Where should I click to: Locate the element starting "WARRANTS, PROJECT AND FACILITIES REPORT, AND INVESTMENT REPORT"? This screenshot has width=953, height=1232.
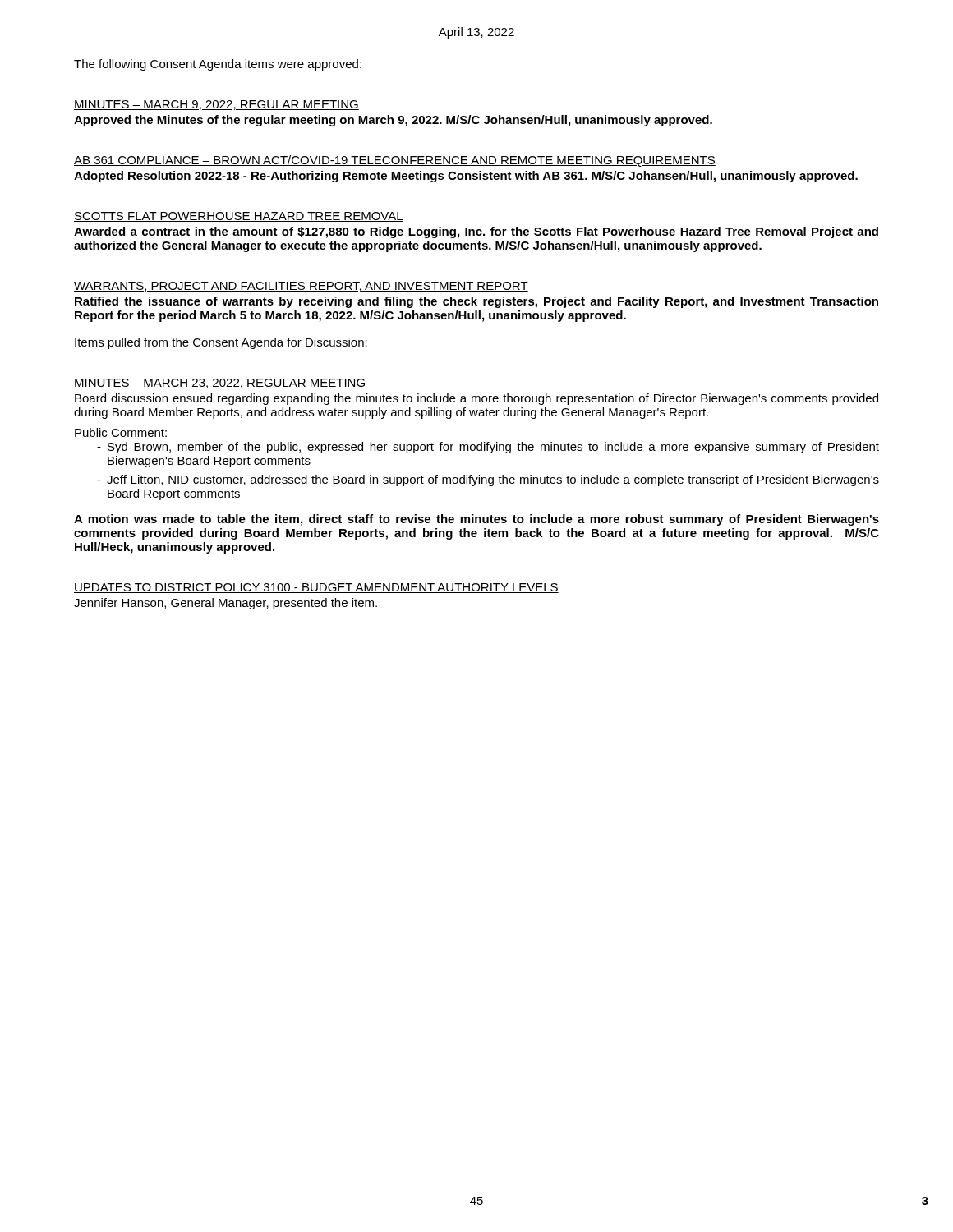pyautogui.click(x=301, y=285)
